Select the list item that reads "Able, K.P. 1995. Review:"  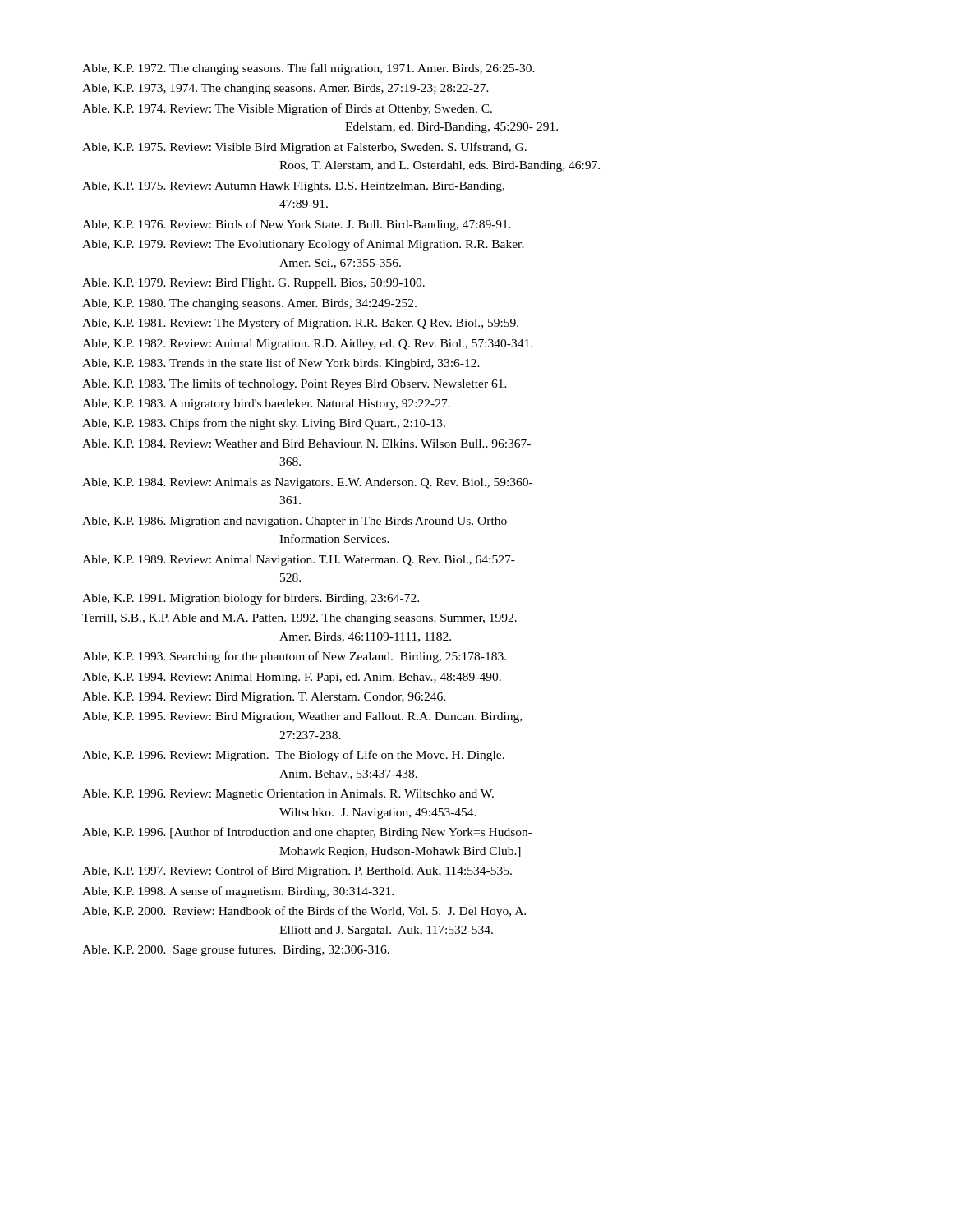coord(302,725)
